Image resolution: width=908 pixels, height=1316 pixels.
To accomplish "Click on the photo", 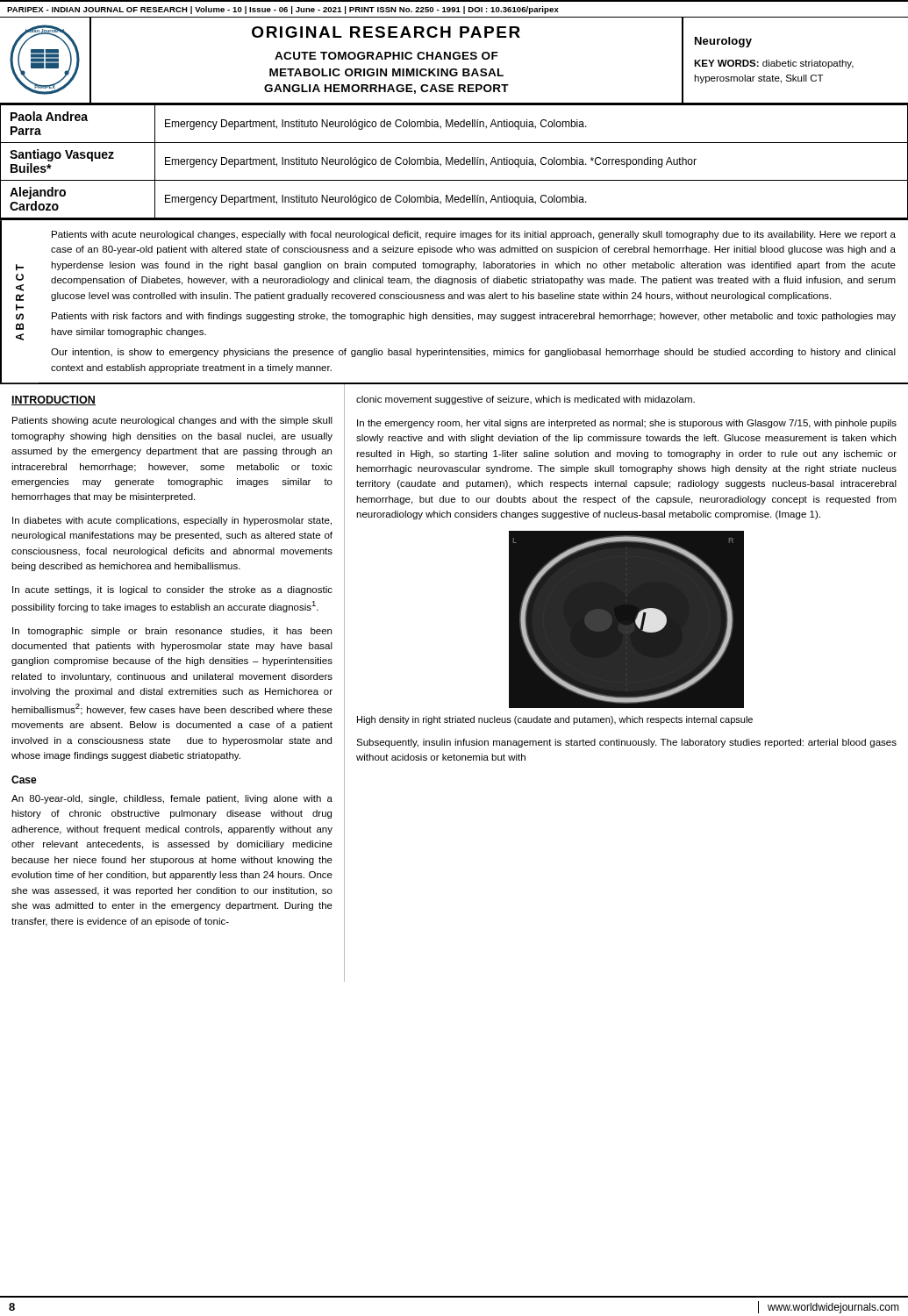I will click(626, 619).
